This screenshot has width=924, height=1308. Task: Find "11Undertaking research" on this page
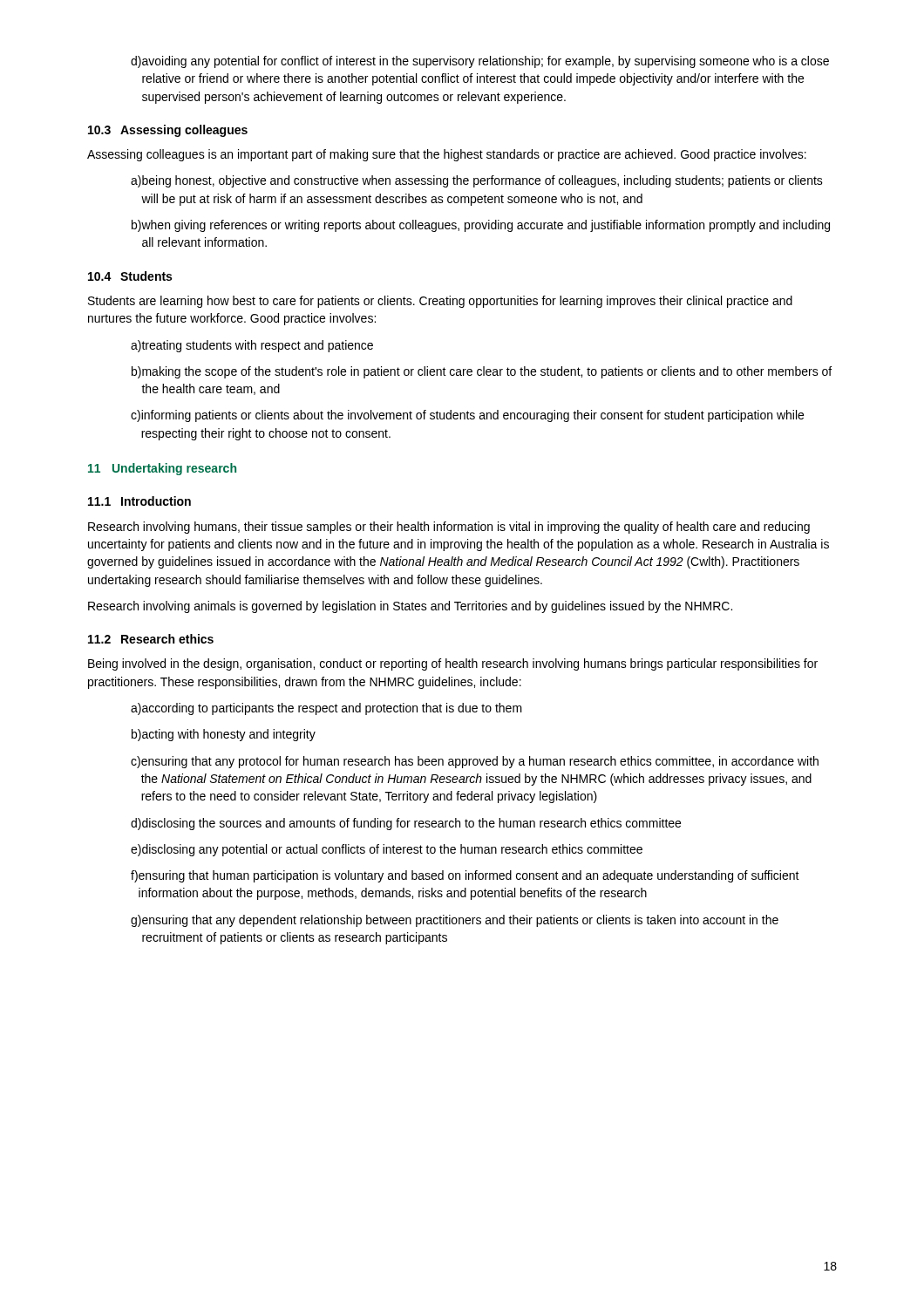[162, 469]
